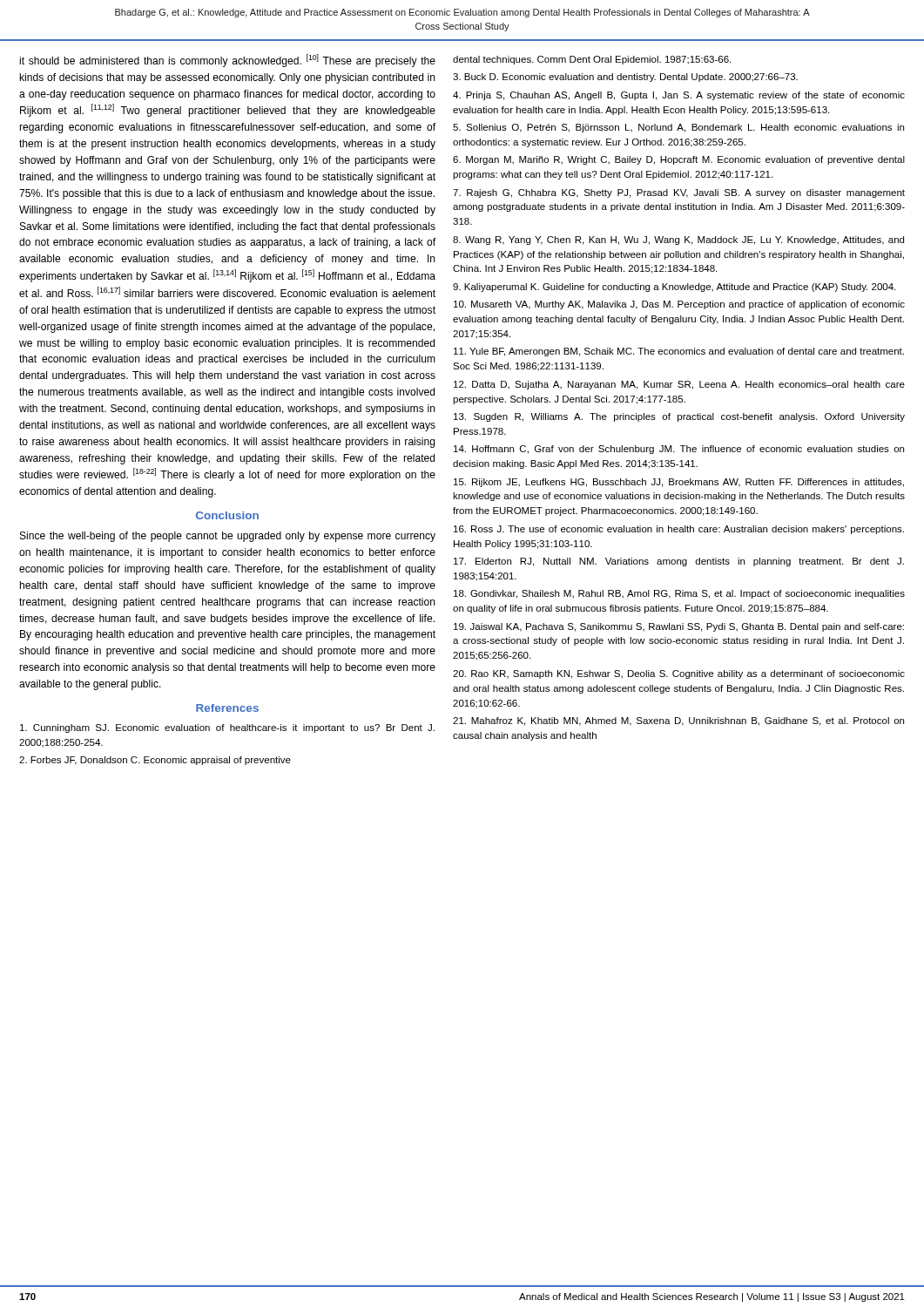Click on the region starting "9. Kaliyaperumal K. Guideline"
Viewport: 924px width, 1307px height.
675,286
